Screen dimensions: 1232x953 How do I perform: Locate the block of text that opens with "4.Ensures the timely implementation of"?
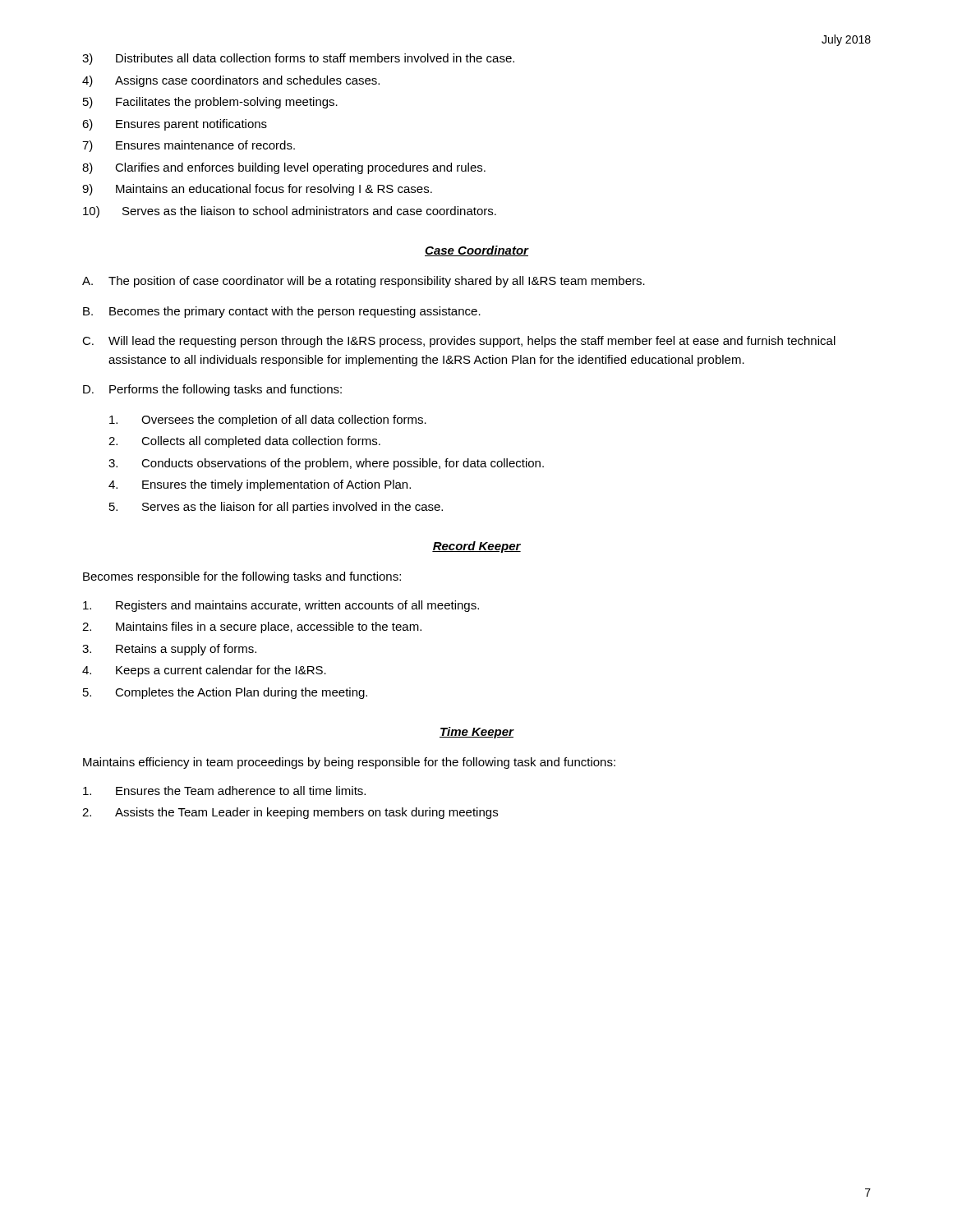260,485
